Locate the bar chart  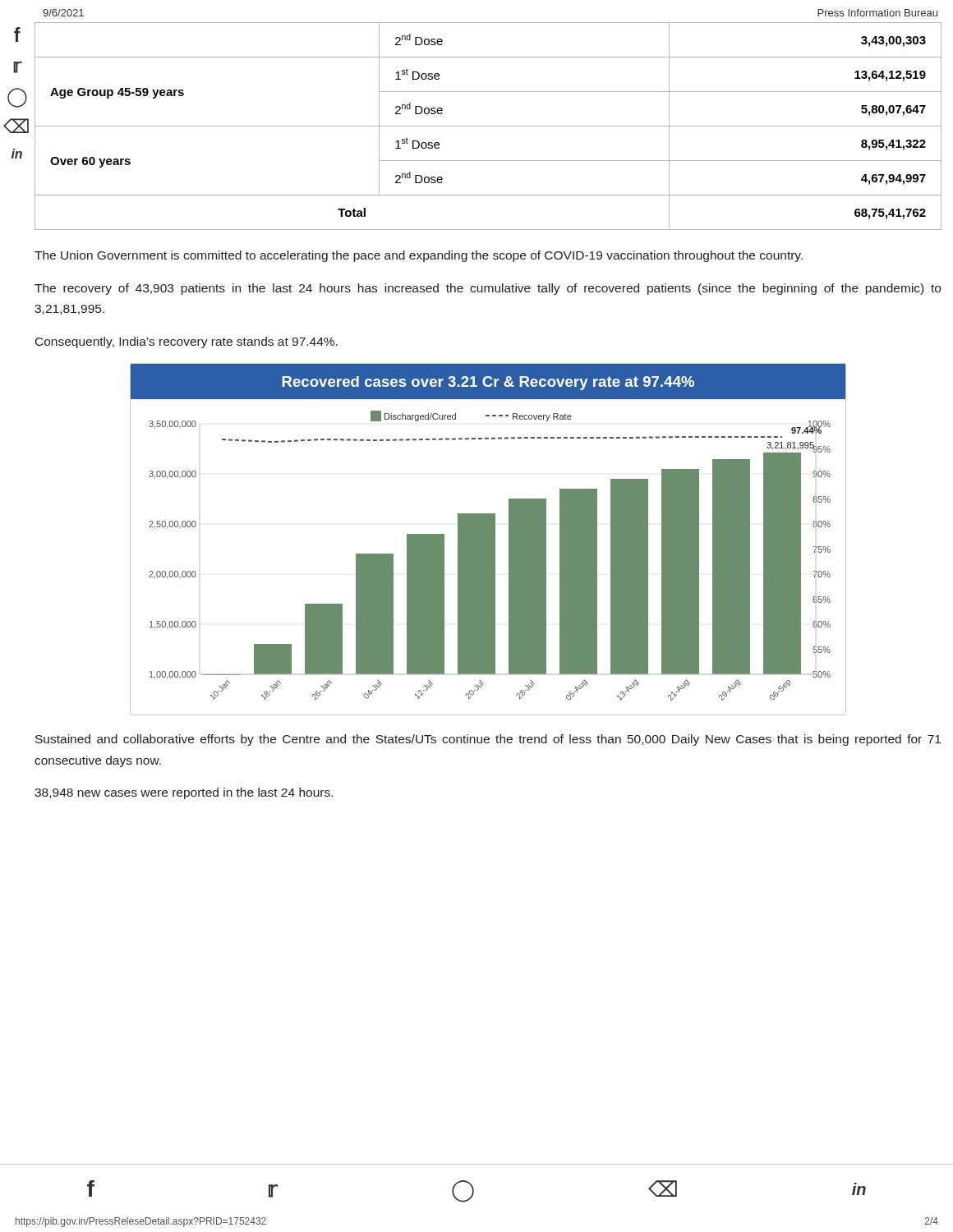pos(488,539)
